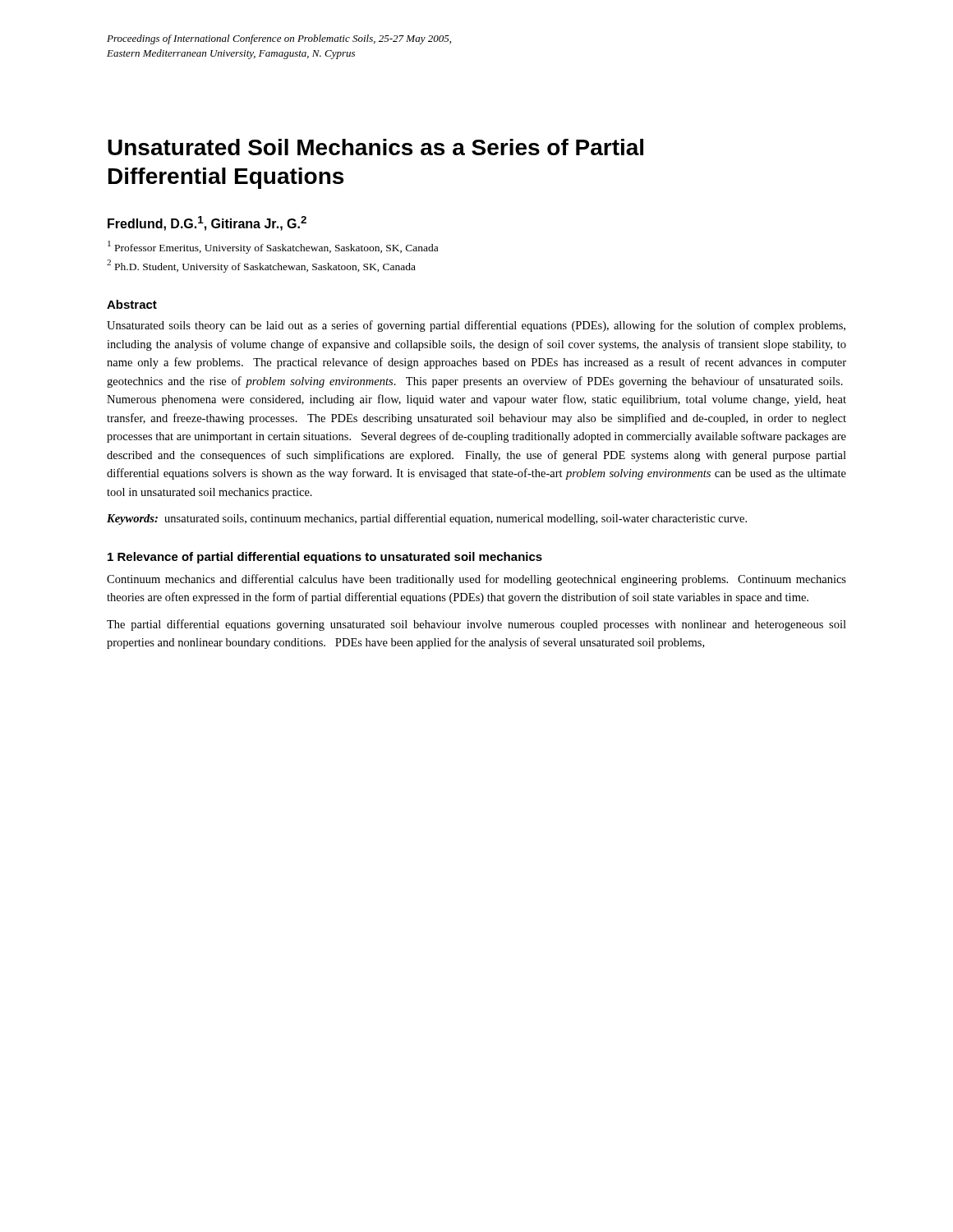Select the text starting "Unsaturated Soil Mechanics"
The image size is (953, 1232).
pyautogui.click(x=476, y=162)
